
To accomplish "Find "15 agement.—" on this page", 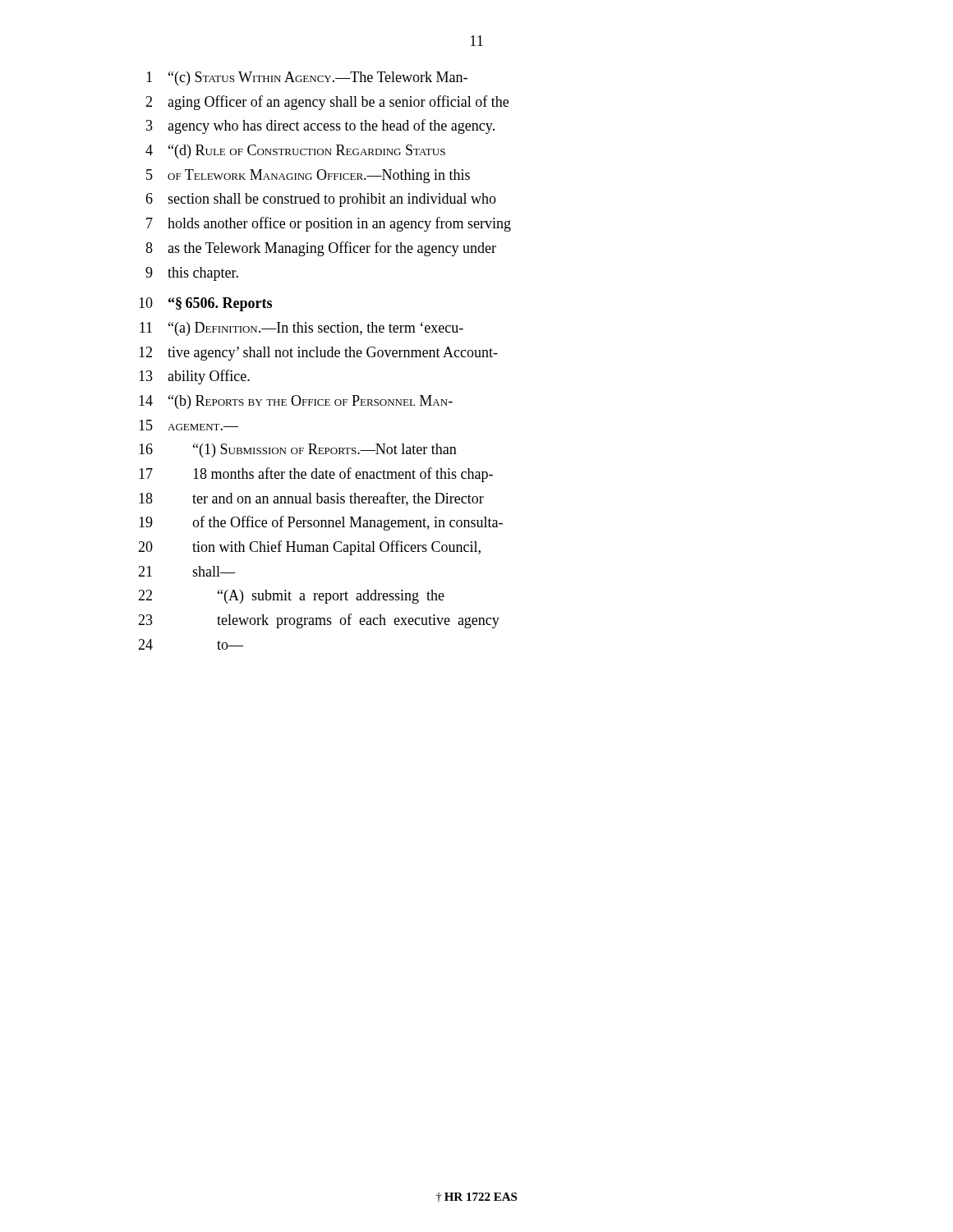I will click(189, 425).
